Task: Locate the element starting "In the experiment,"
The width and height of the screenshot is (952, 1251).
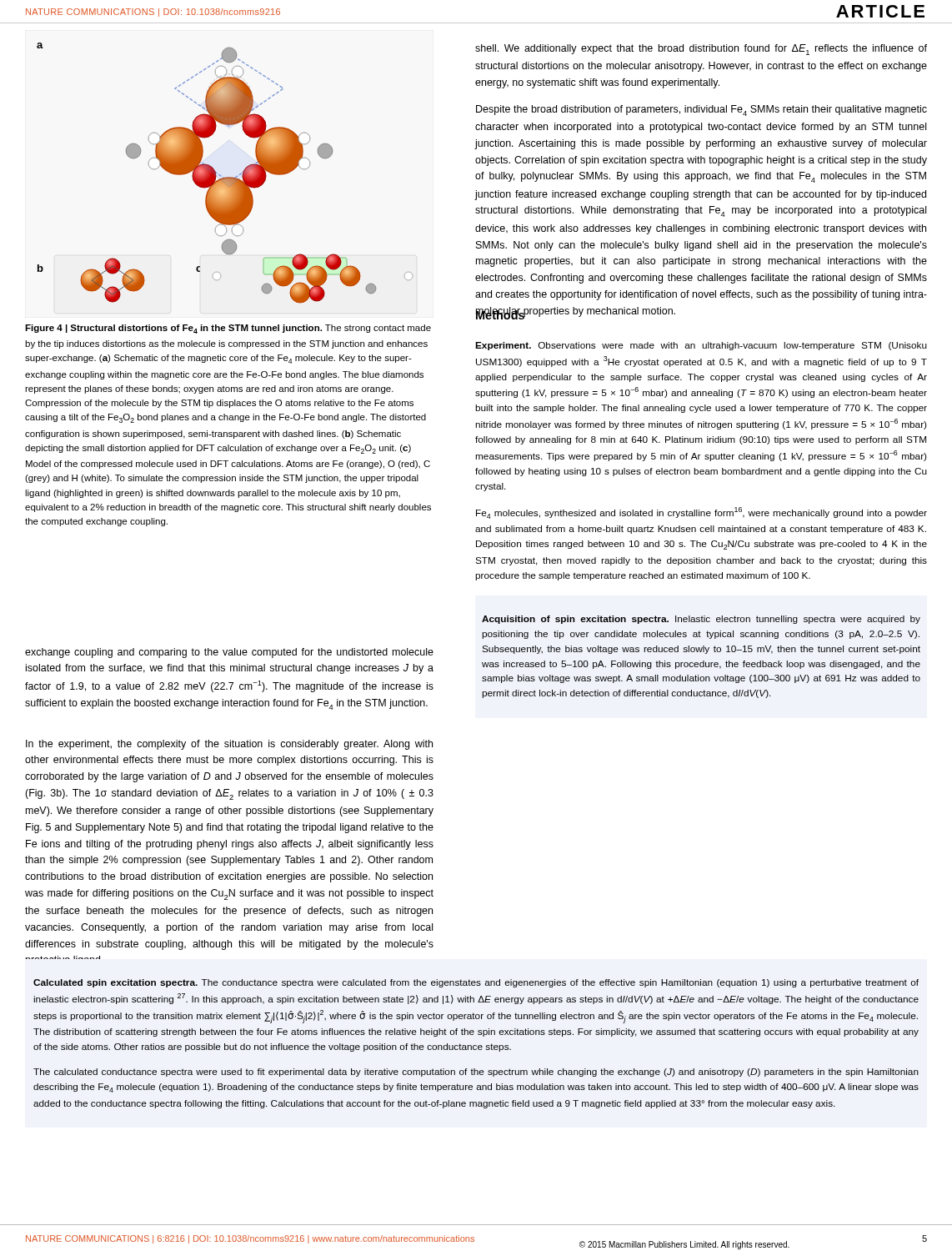Action: point(229,853)
